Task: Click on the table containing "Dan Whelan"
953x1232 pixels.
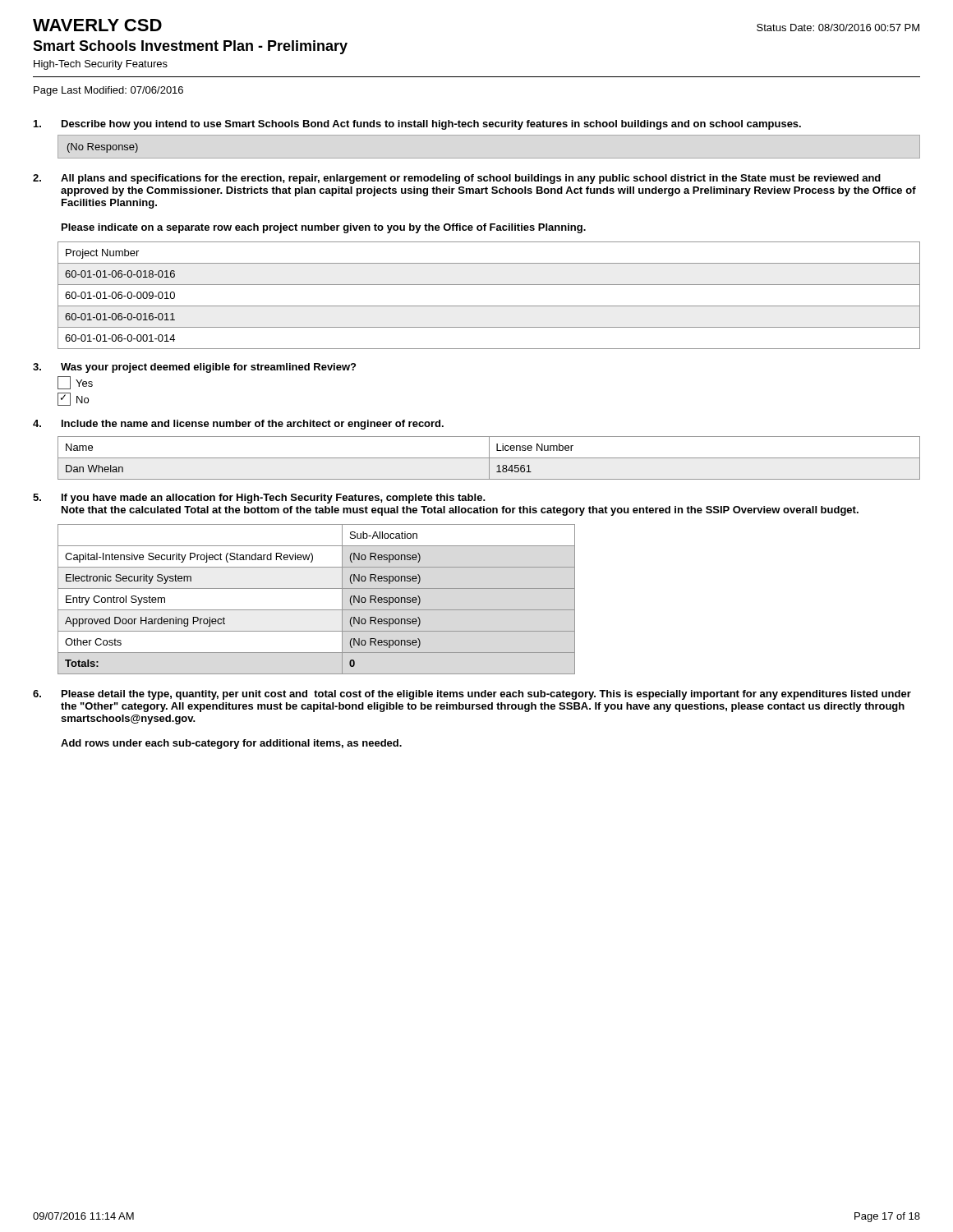Action: tap(489, 458)
